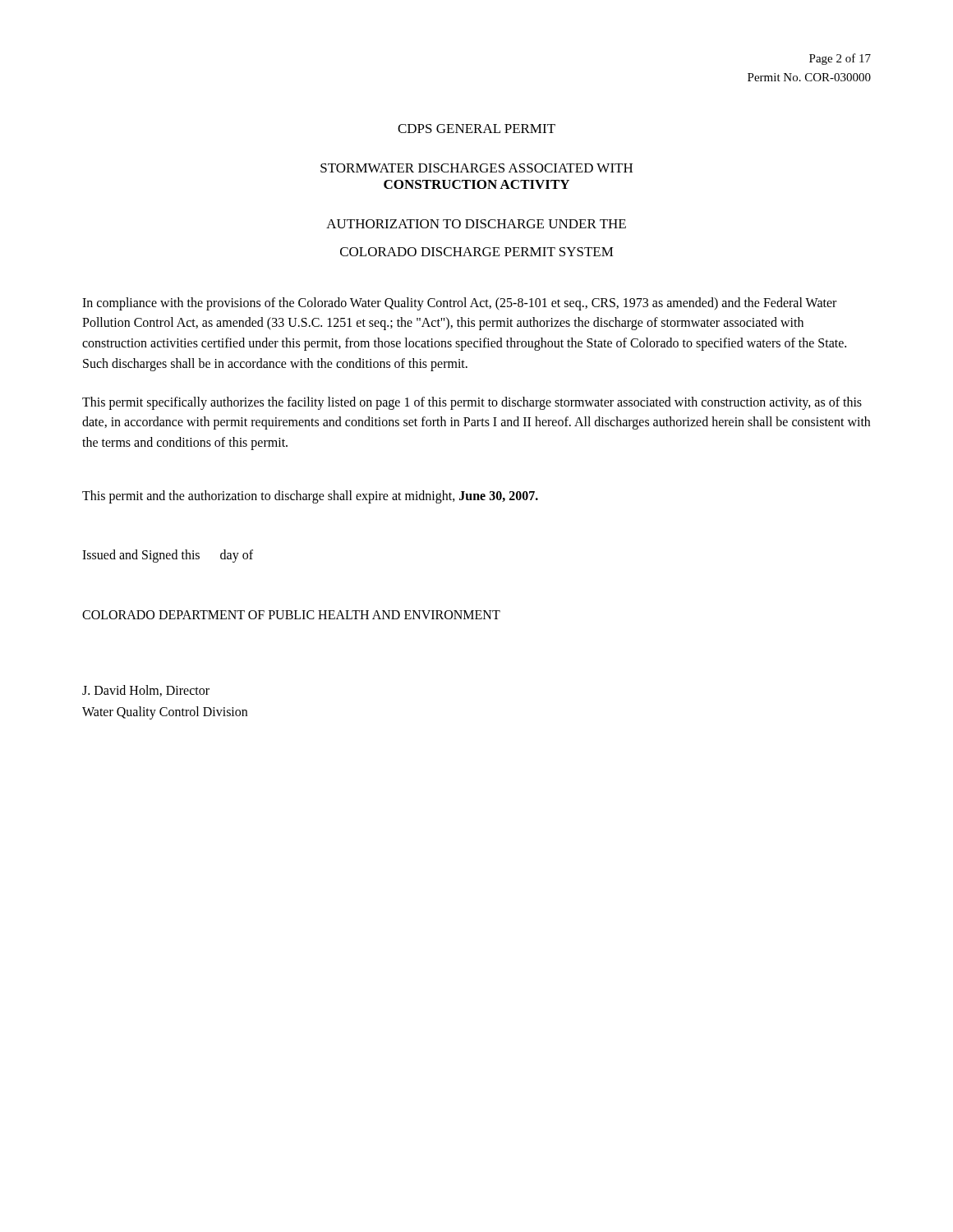Viewport: 953px width, 1232px height.
Task: Click on the text block with the text "J. David Holm,"
Action: coord(165,701)
